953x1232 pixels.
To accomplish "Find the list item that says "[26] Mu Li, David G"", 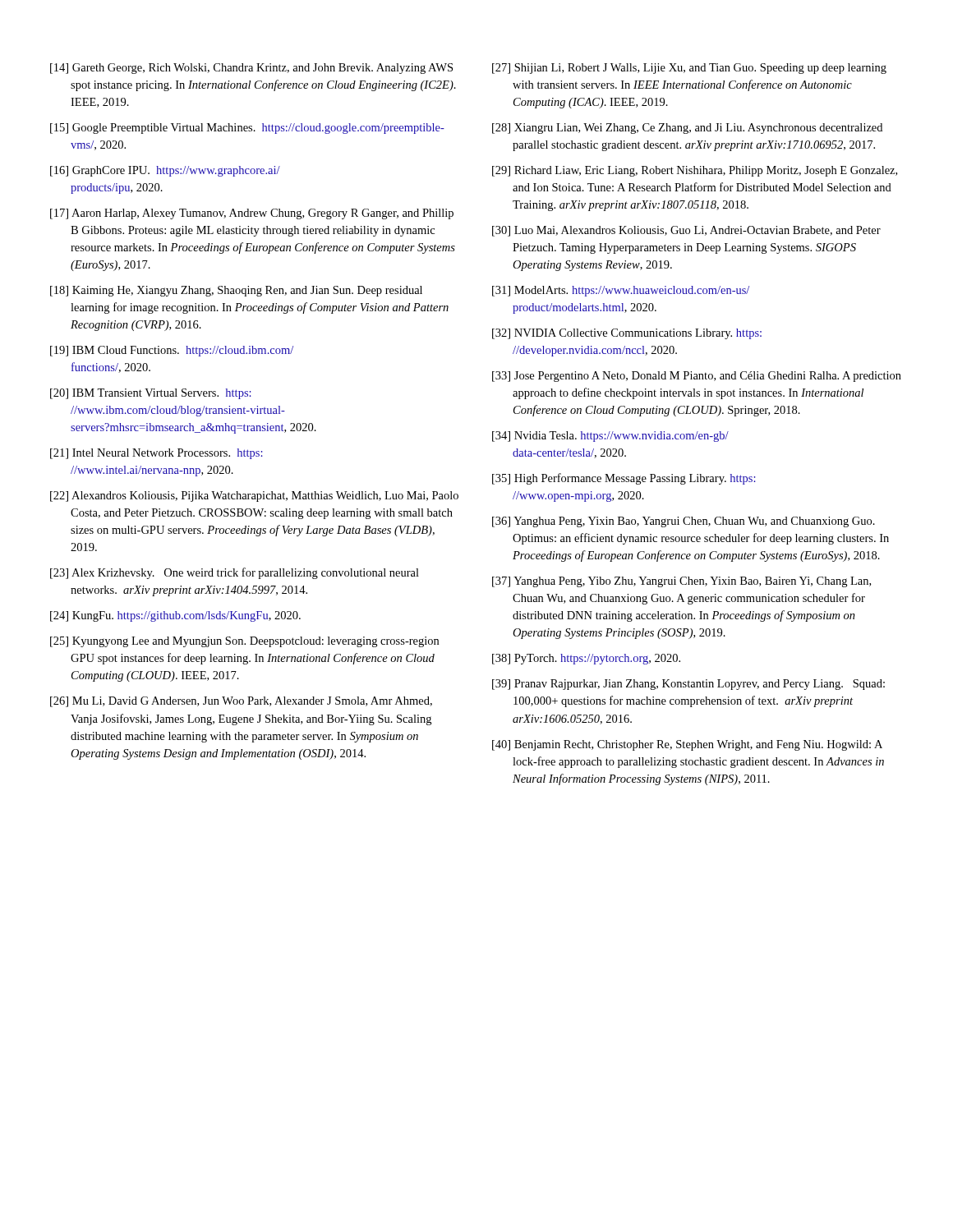I will pos(241,727).
